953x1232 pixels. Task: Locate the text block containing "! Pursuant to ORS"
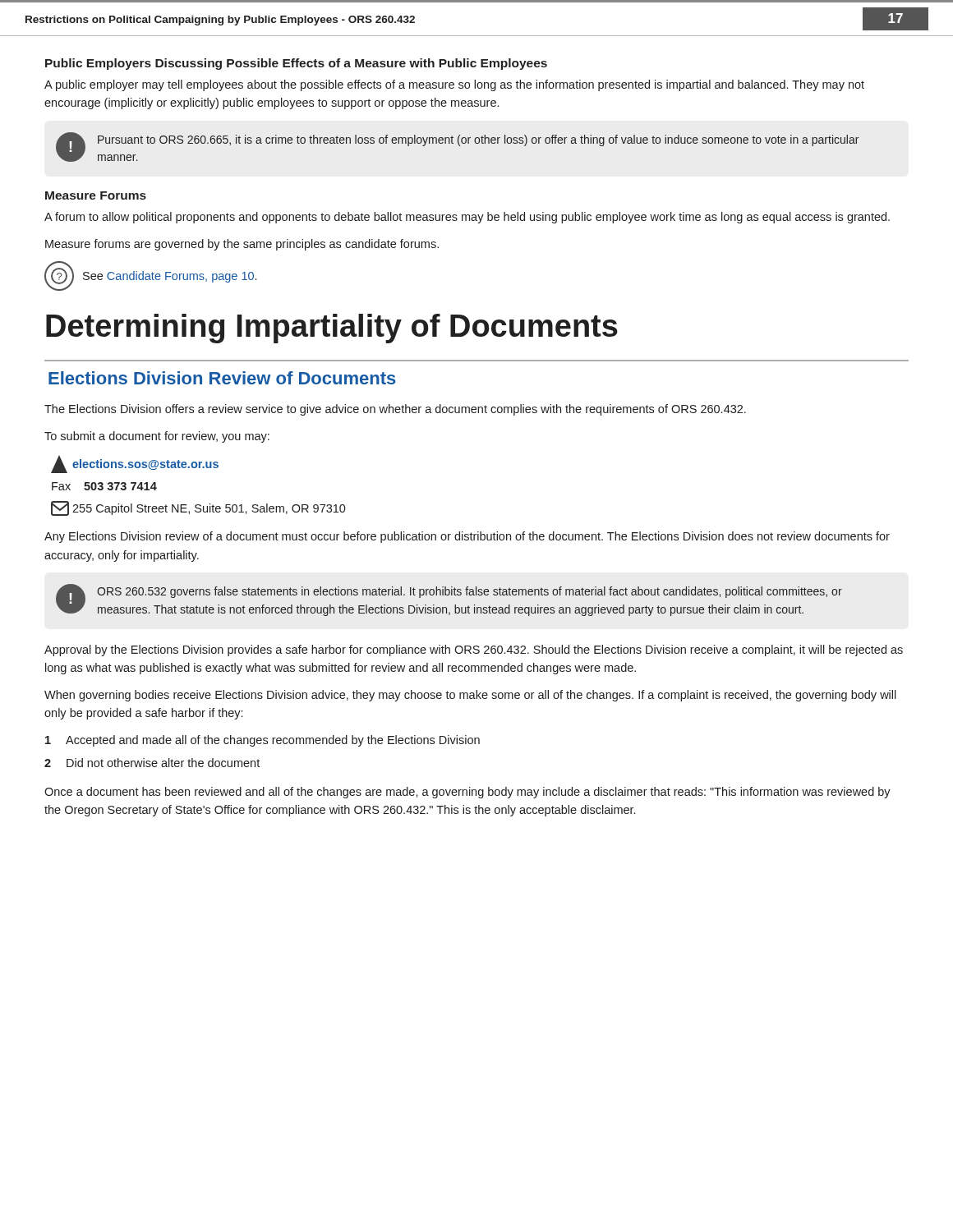(x=475, y=149)
